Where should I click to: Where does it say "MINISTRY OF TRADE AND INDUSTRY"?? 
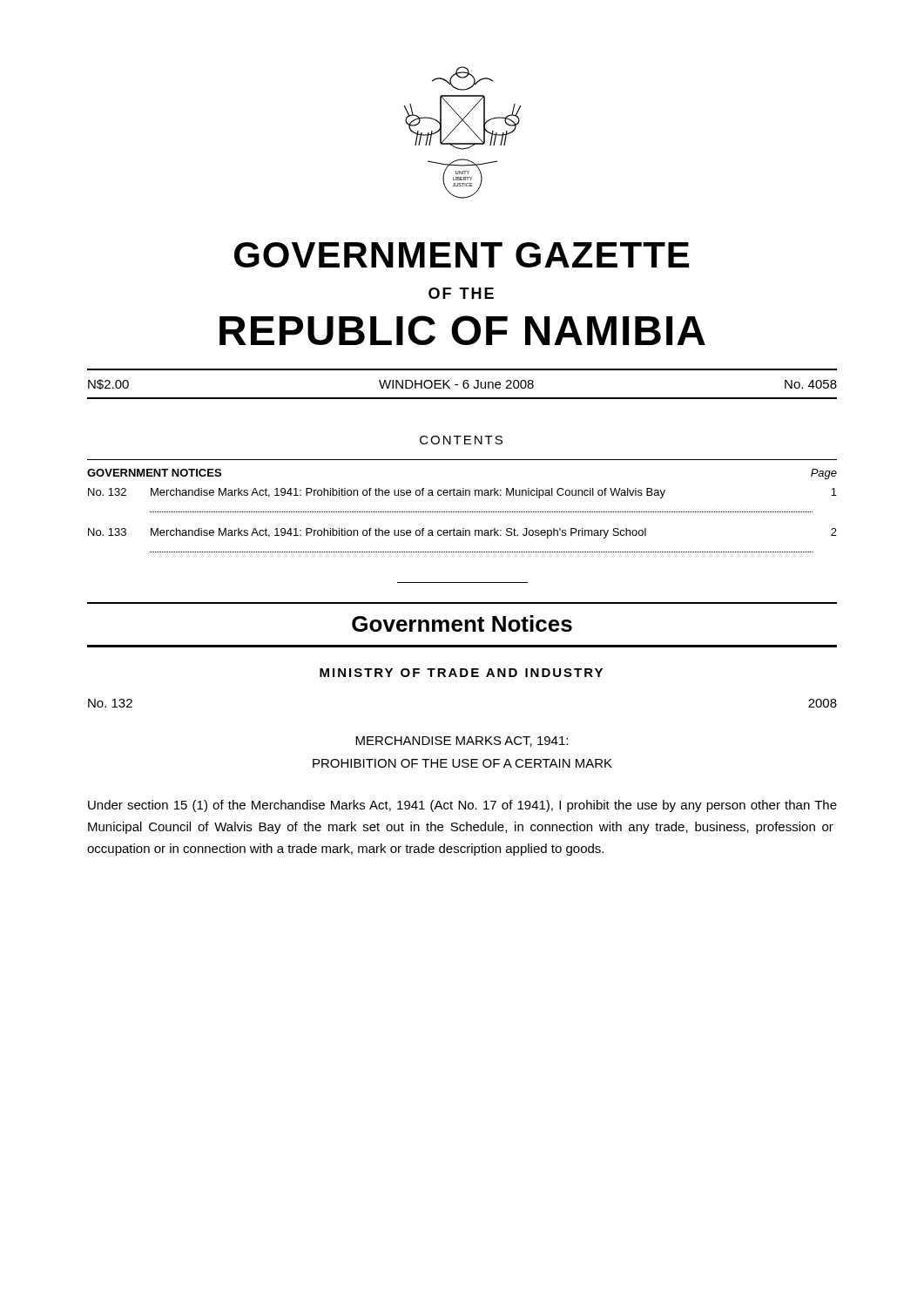(462, 673)
